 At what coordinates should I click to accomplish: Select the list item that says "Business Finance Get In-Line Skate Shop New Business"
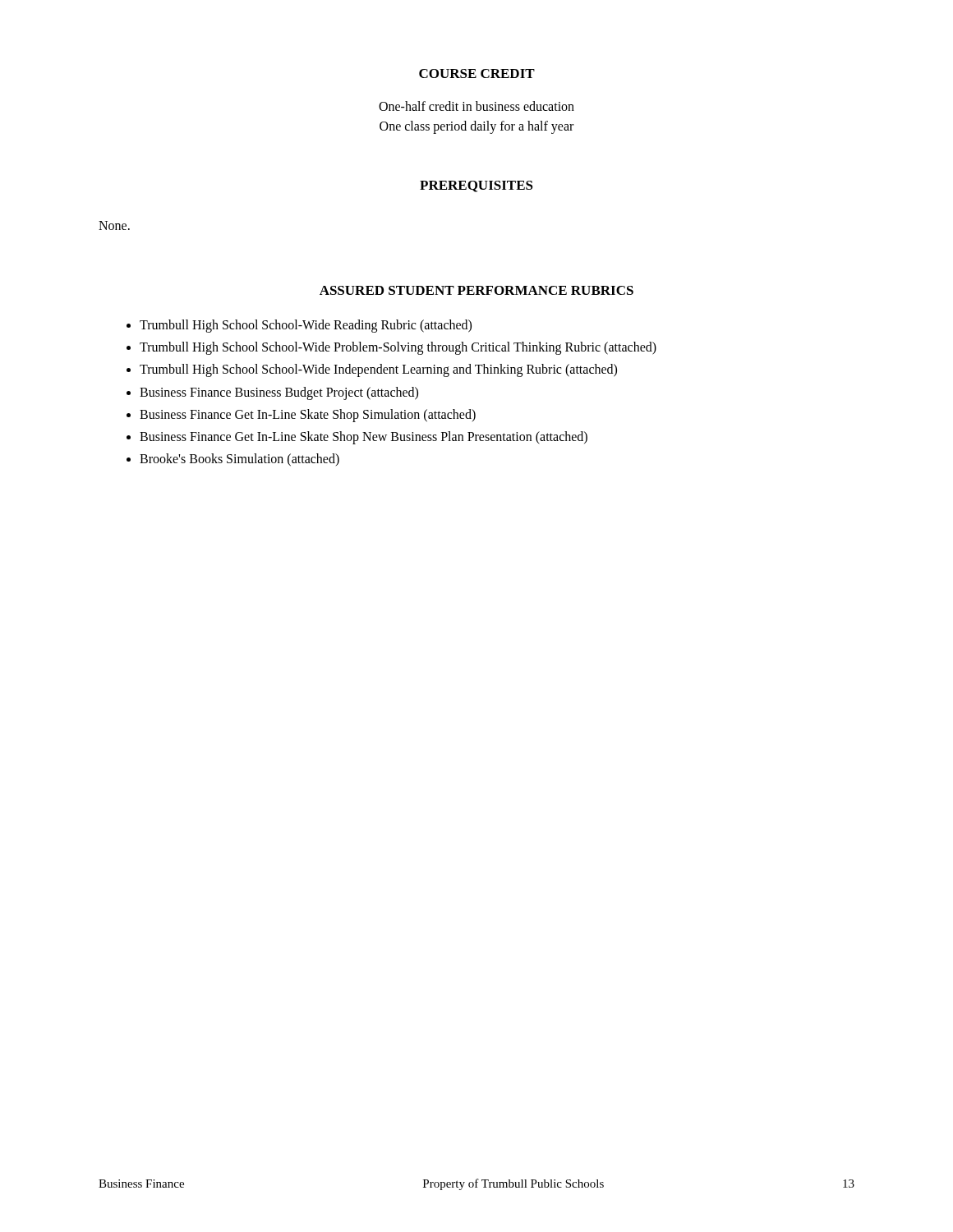coord(364,436)
